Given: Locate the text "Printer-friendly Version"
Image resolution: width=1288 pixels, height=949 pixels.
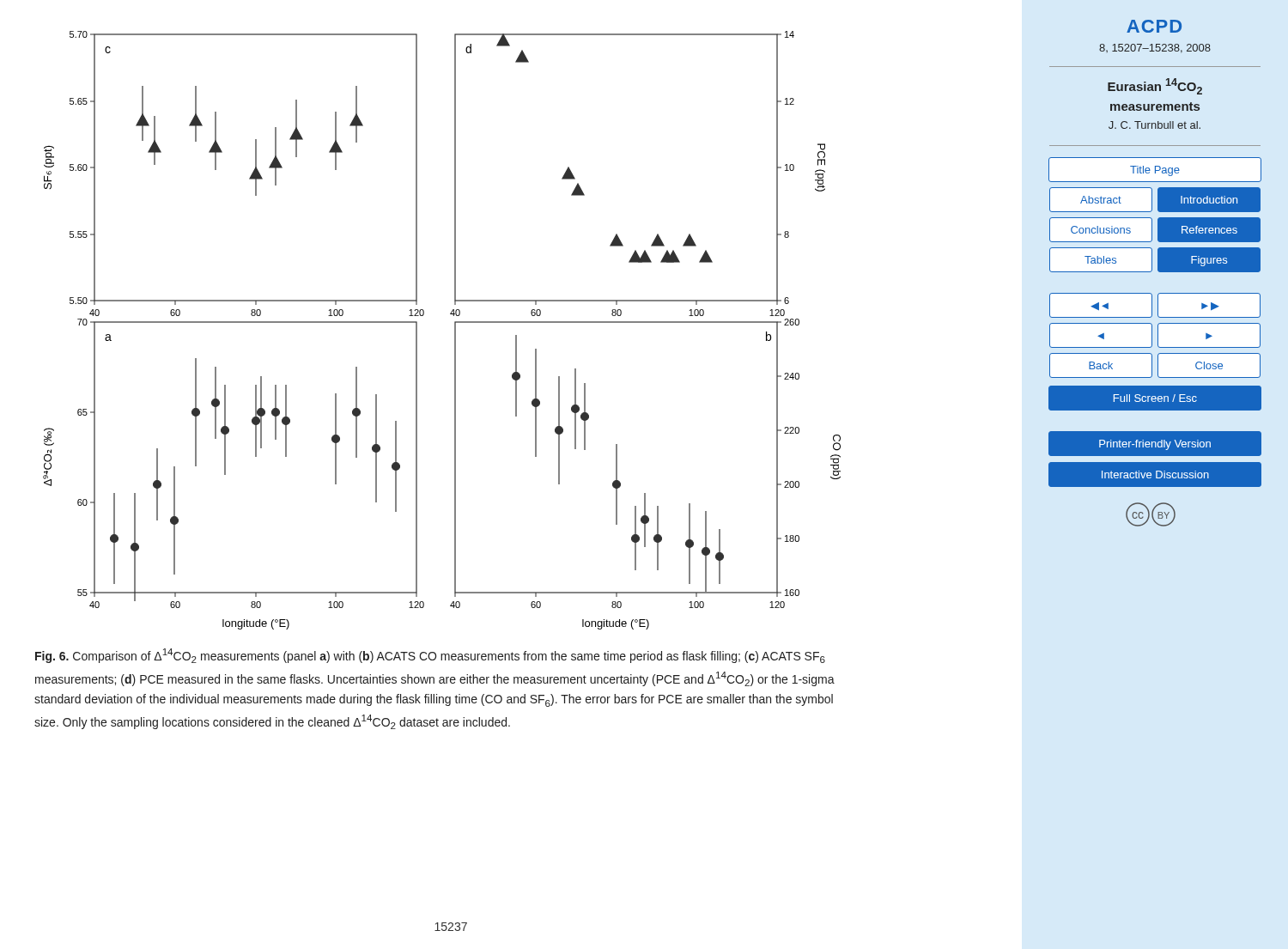Looking at the screenshot, I should tap(1155, 443).
